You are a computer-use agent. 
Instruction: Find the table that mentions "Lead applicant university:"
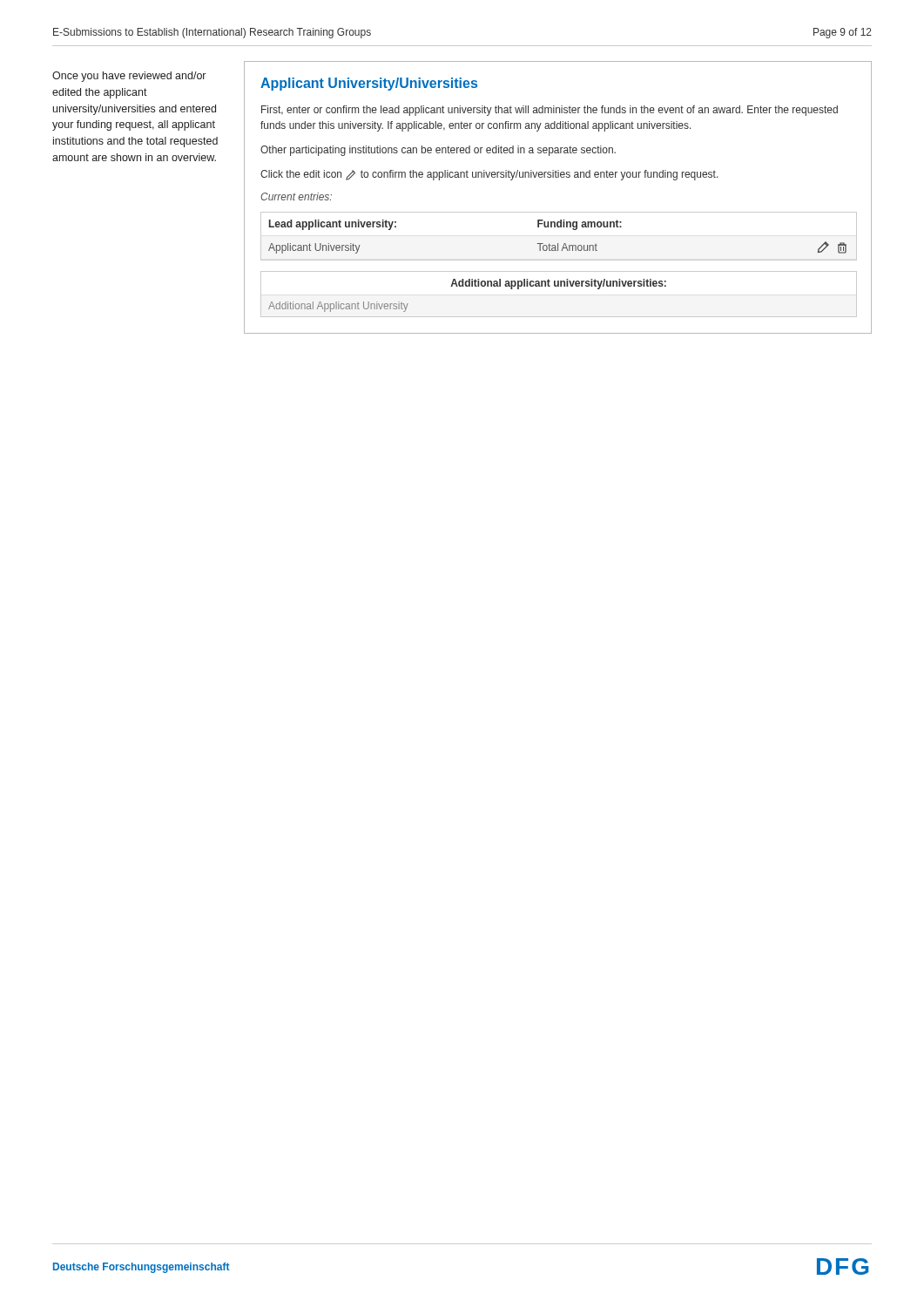(558, 236)
